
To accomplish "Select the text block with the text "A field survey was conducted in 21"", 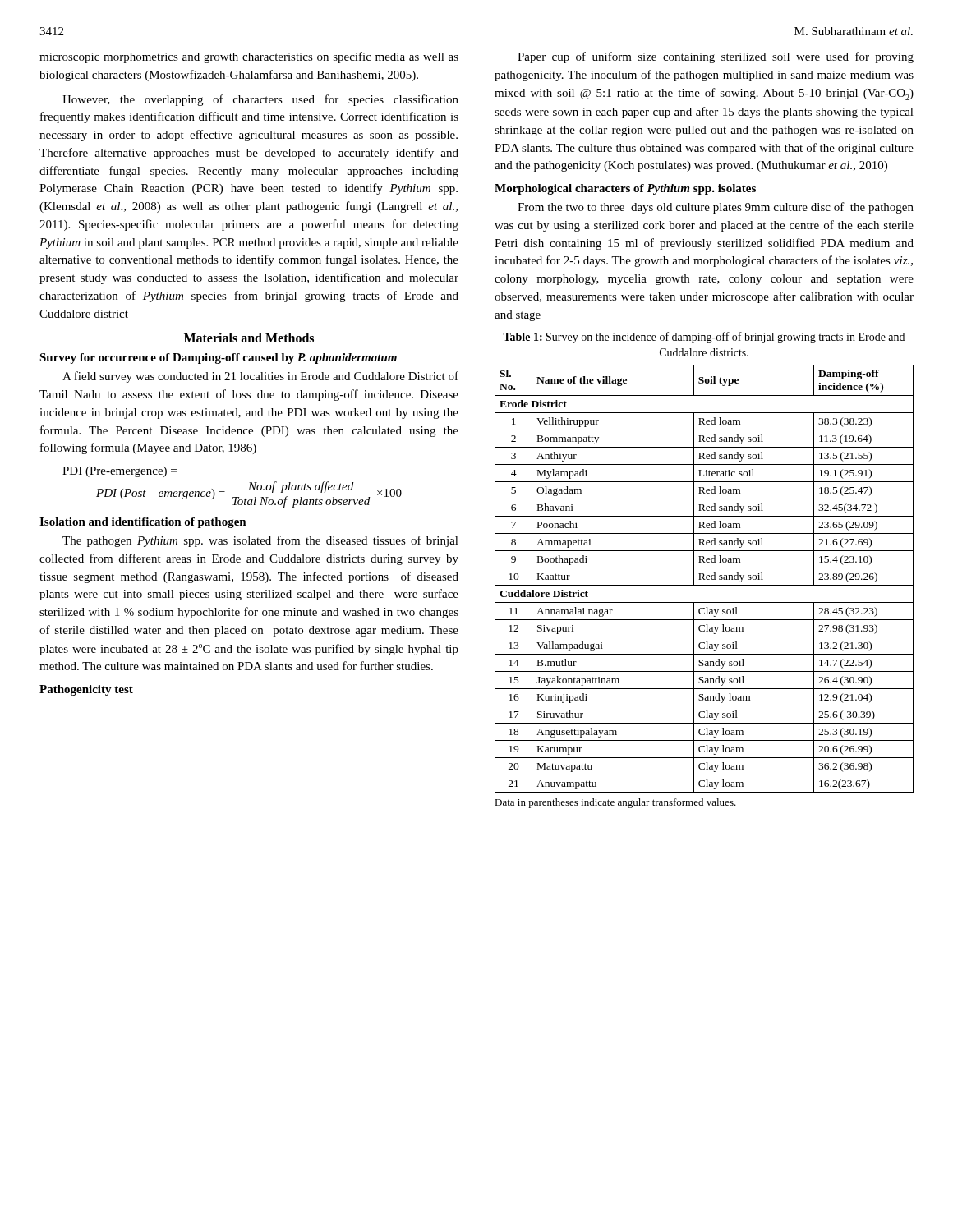I will [x=249, y=413].
